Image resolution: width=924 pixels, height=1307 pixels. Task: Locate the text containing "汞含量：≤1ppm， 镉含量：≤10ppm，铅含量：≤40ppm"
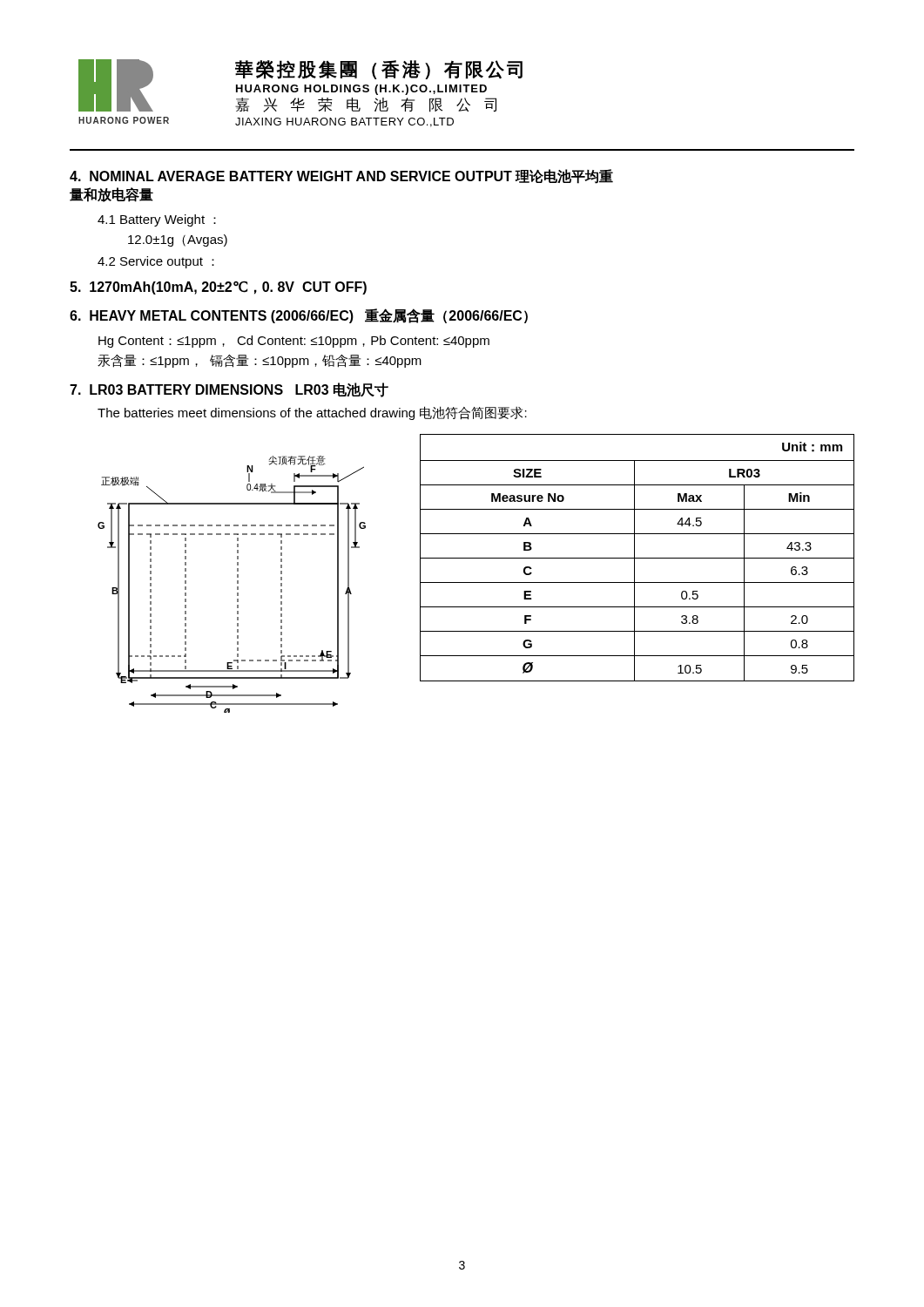point(260,360)
